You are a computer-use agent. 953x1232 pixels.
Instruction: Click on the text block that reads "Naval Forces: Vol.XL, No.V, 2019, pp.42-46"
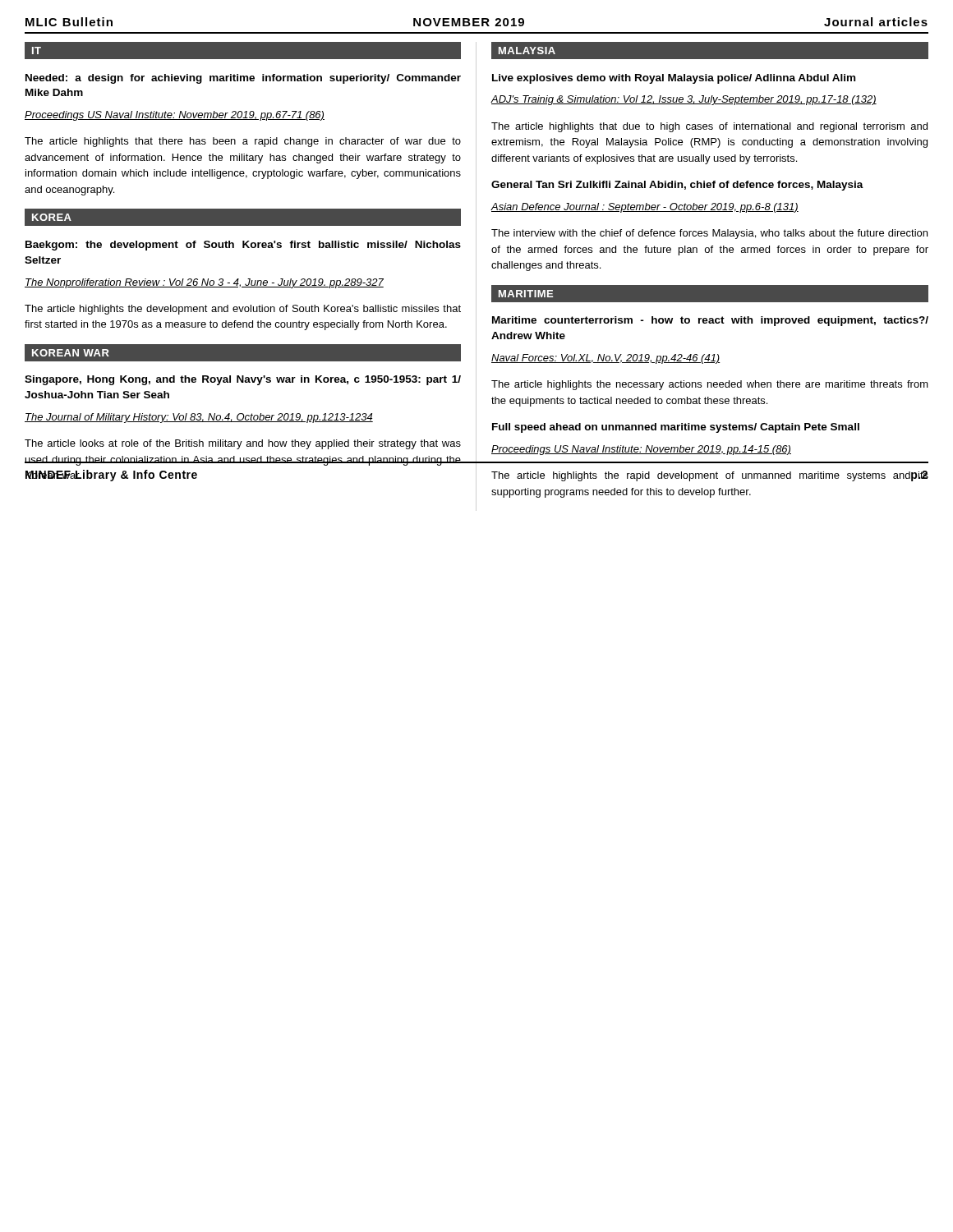[710, 358]
